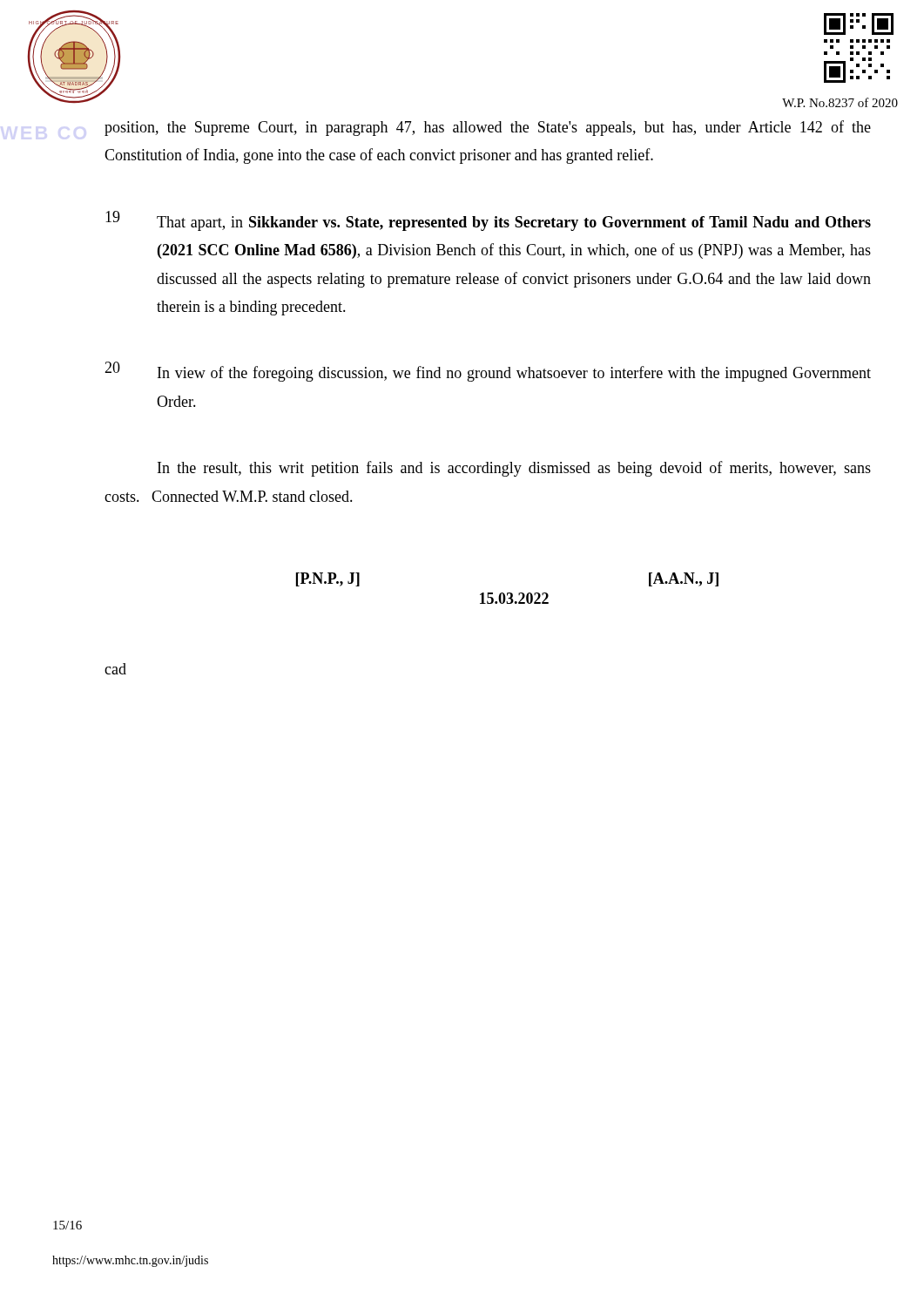
Task: Locate the text block that says "20 In view of the foregoing discussion,"
Action: (x=488, y=388)
